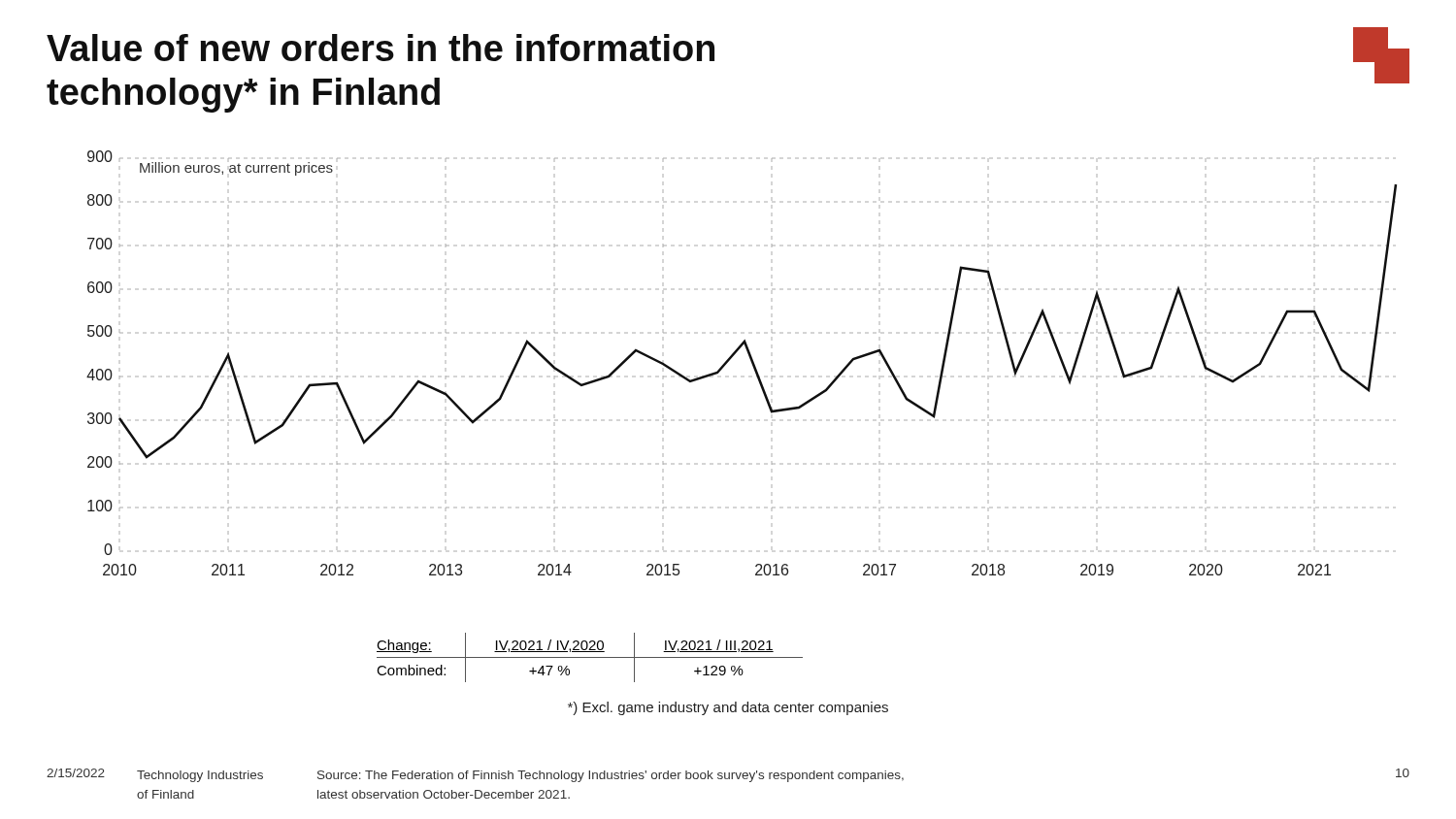Find the line chart
This screenshot has width=1456, height=819.
coord(731,386)
